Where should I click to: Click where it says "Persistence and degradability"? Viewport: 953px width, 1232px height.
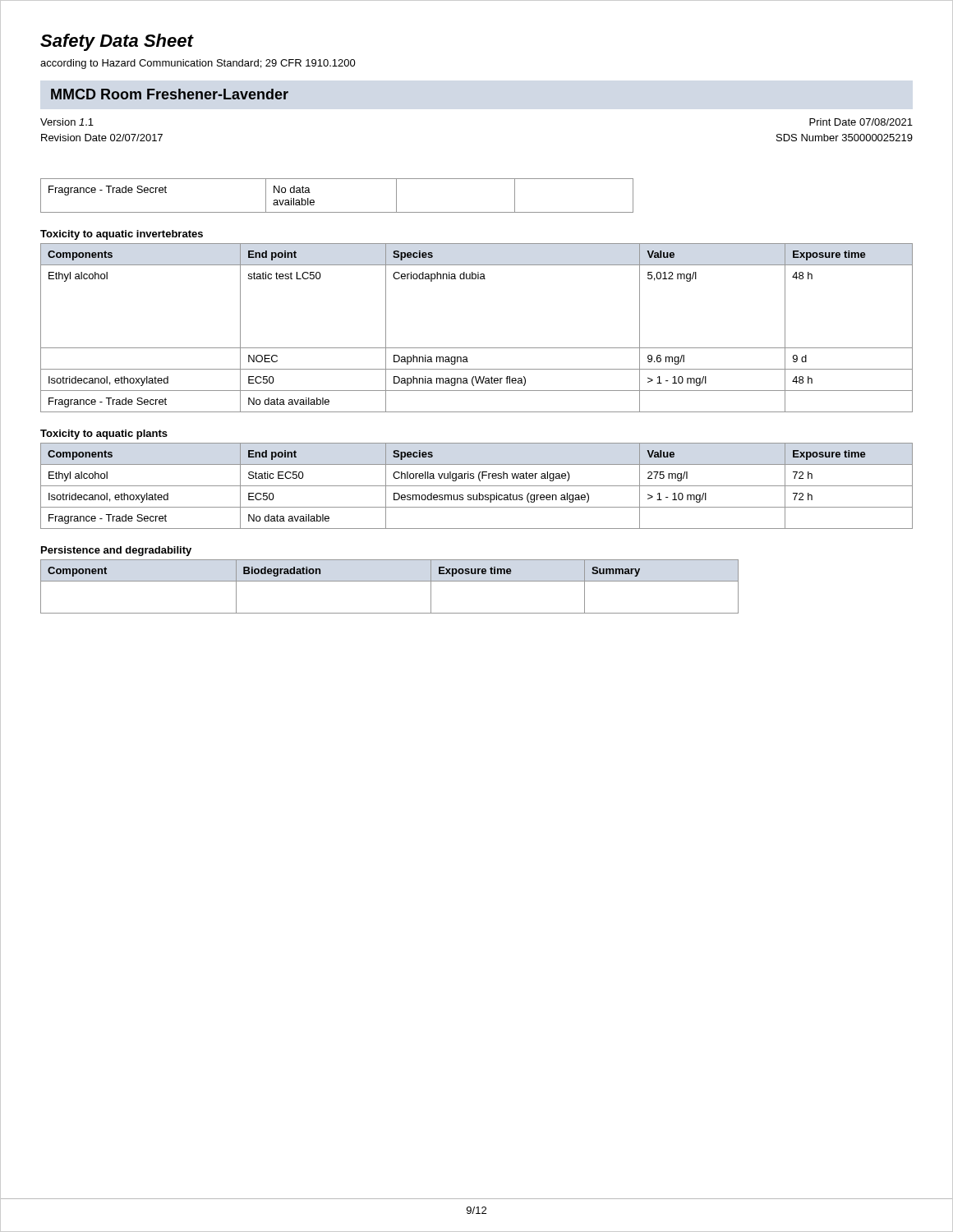click(x=116, y=550)
